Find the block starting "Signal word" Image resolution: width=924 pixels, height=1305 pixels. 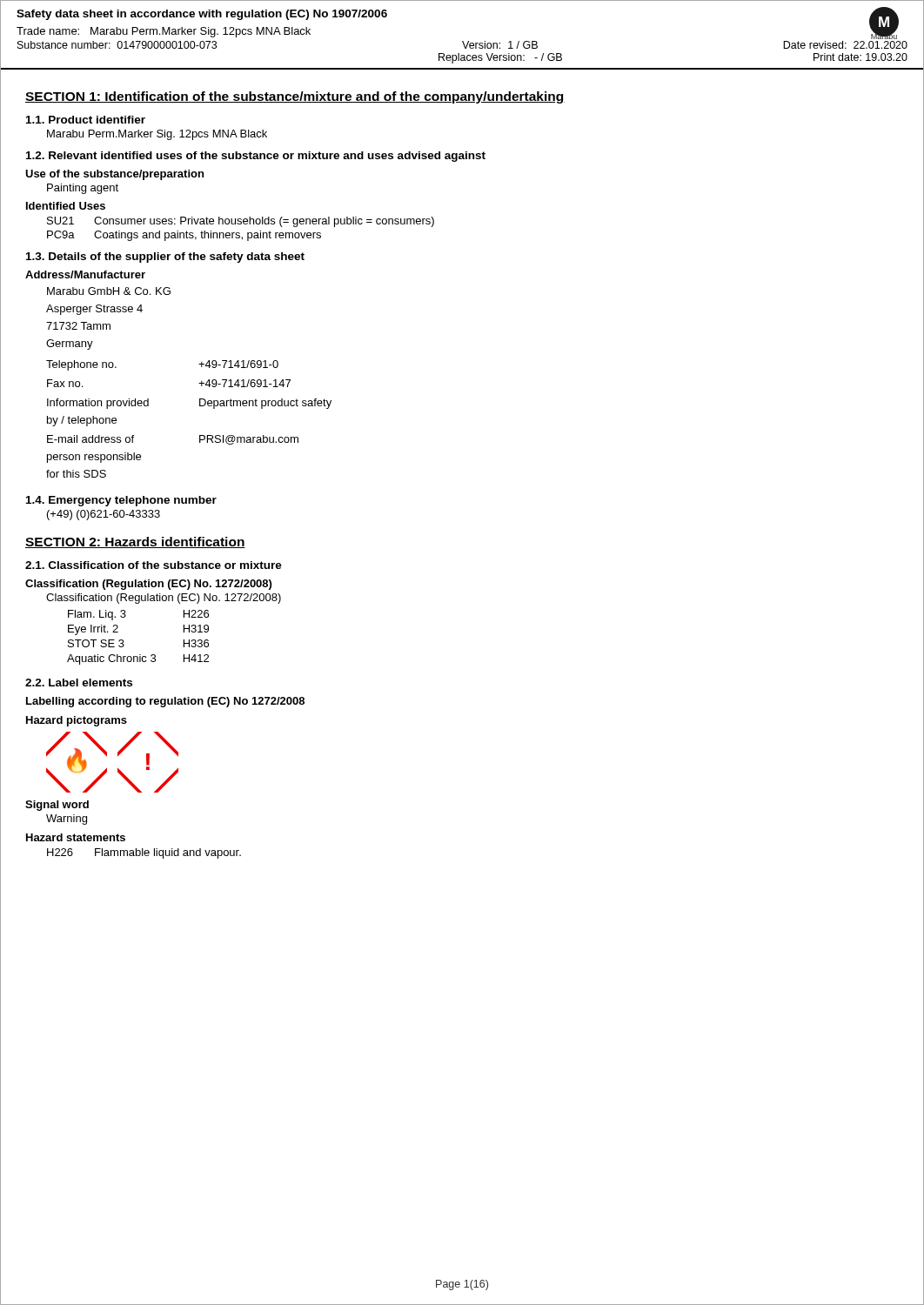57,804
